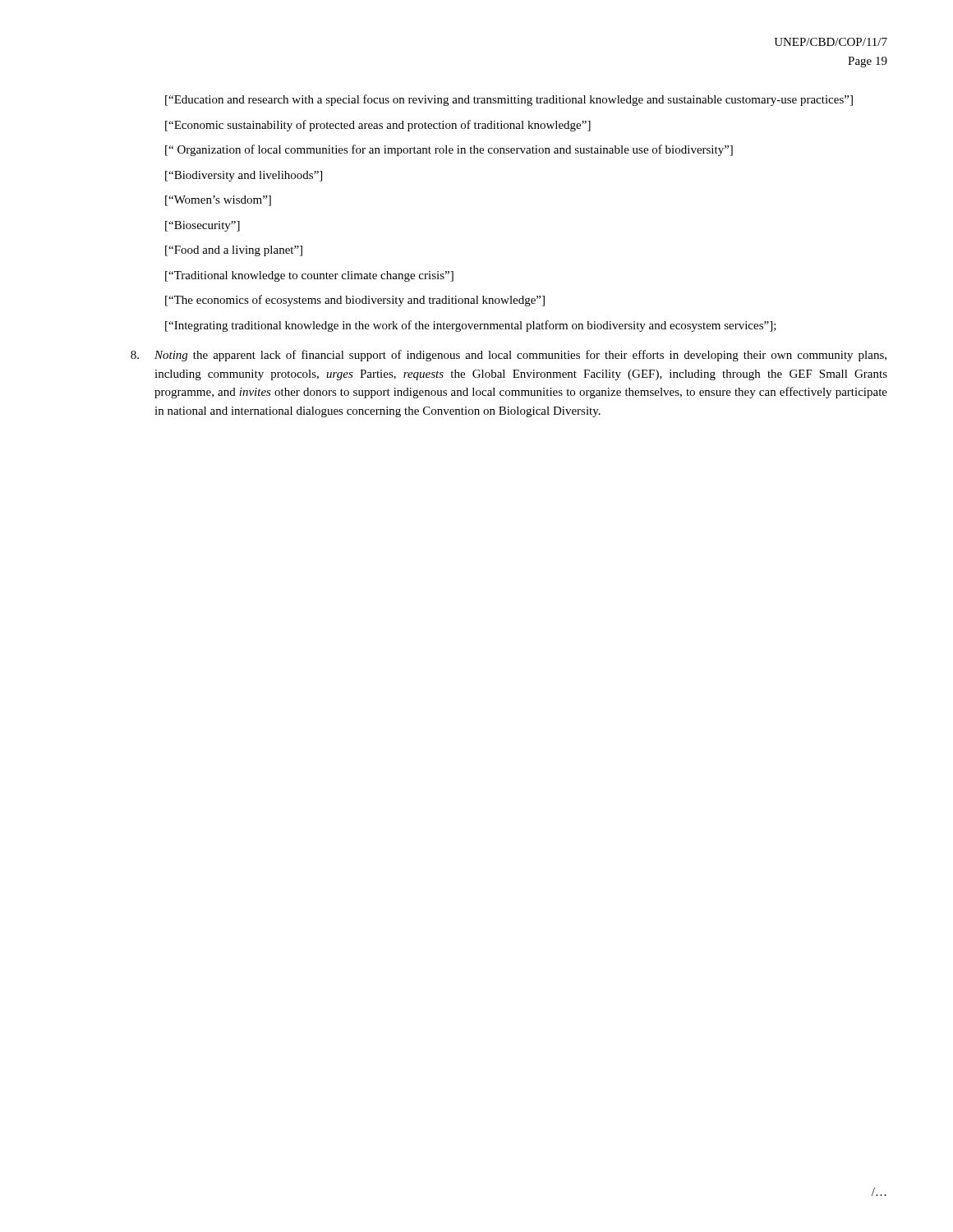This screenshot has width=953, height=1232.
Task: Locate the text "[“Biodiversity and livelihoods”]"
Action: (x=244, y=175)
